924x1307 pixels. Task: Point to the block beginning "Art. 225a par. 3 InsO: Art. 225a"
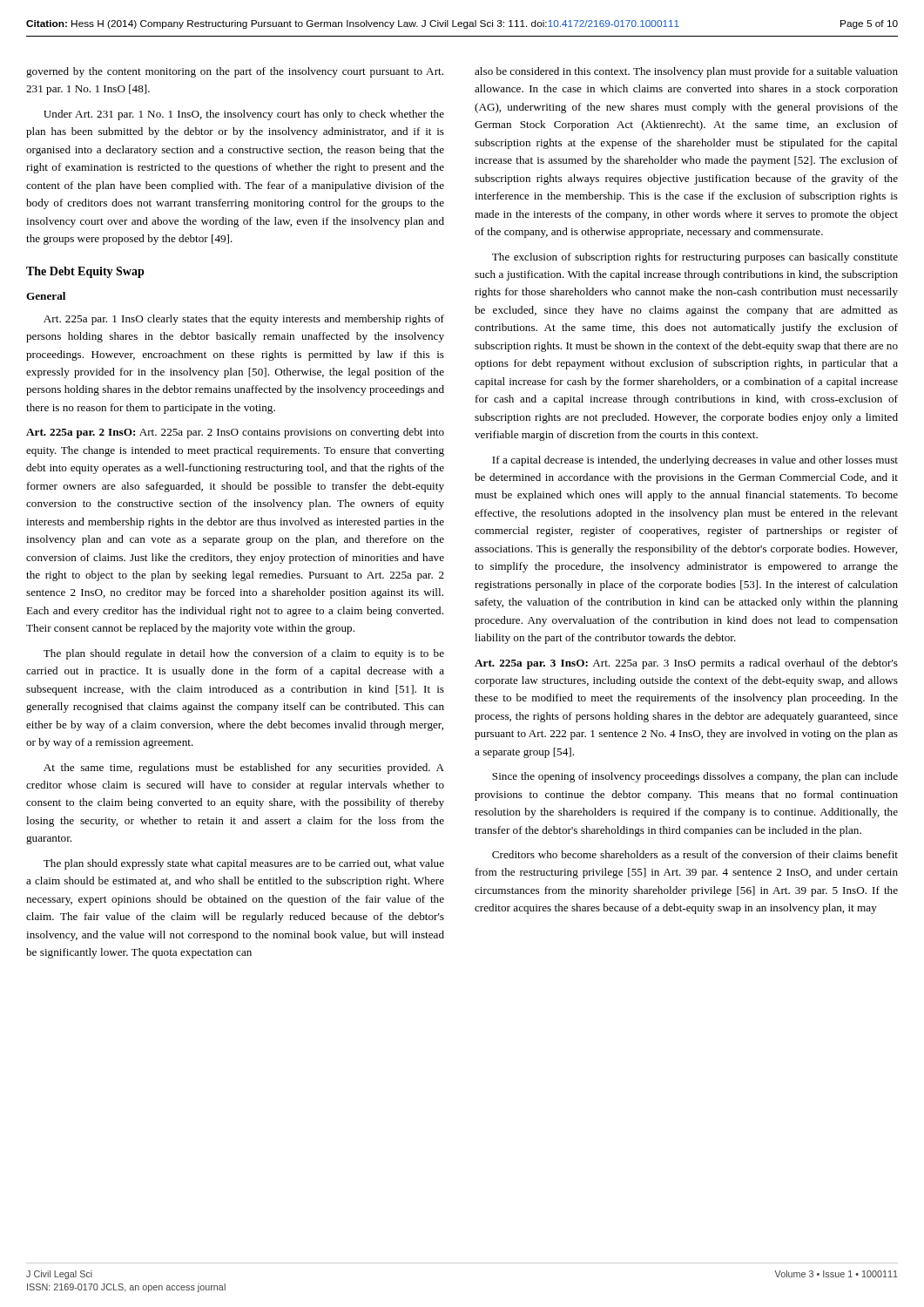(686, 707)
